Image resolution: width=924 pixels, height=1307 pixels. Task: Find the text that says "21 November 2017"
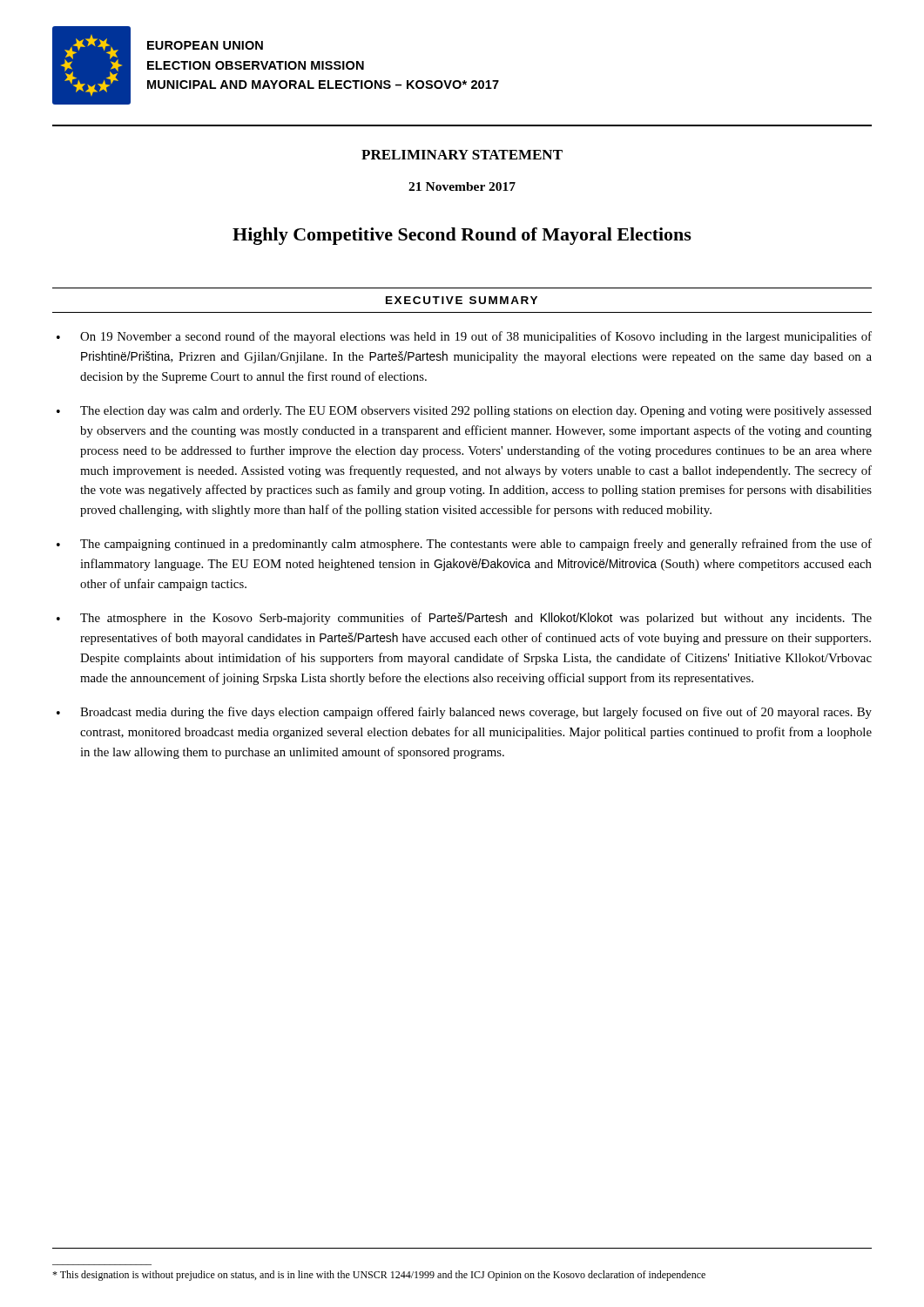[462, 186]
